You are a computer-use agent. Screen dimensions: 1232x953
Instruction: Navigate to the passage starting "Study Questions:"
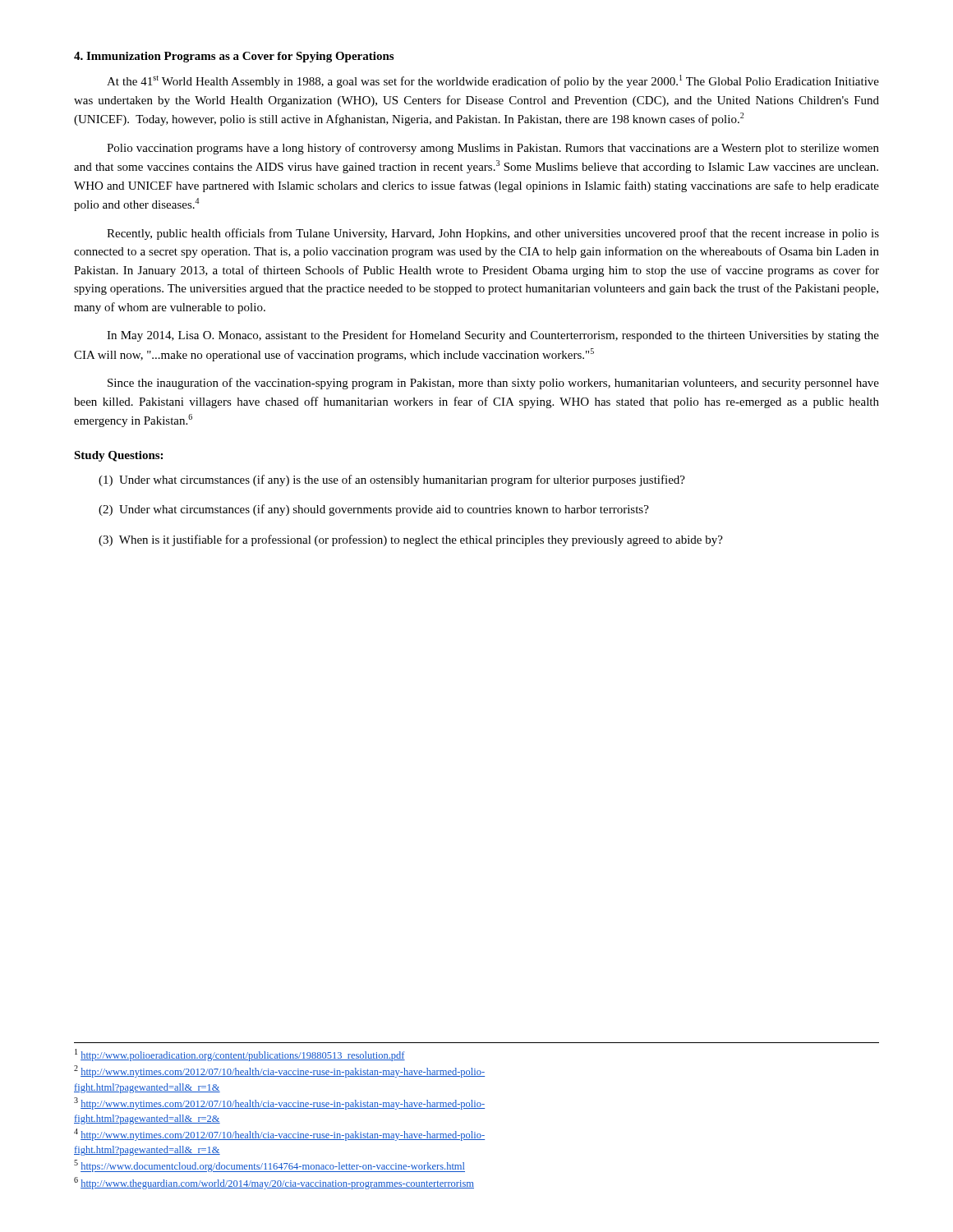pos(119,455)
